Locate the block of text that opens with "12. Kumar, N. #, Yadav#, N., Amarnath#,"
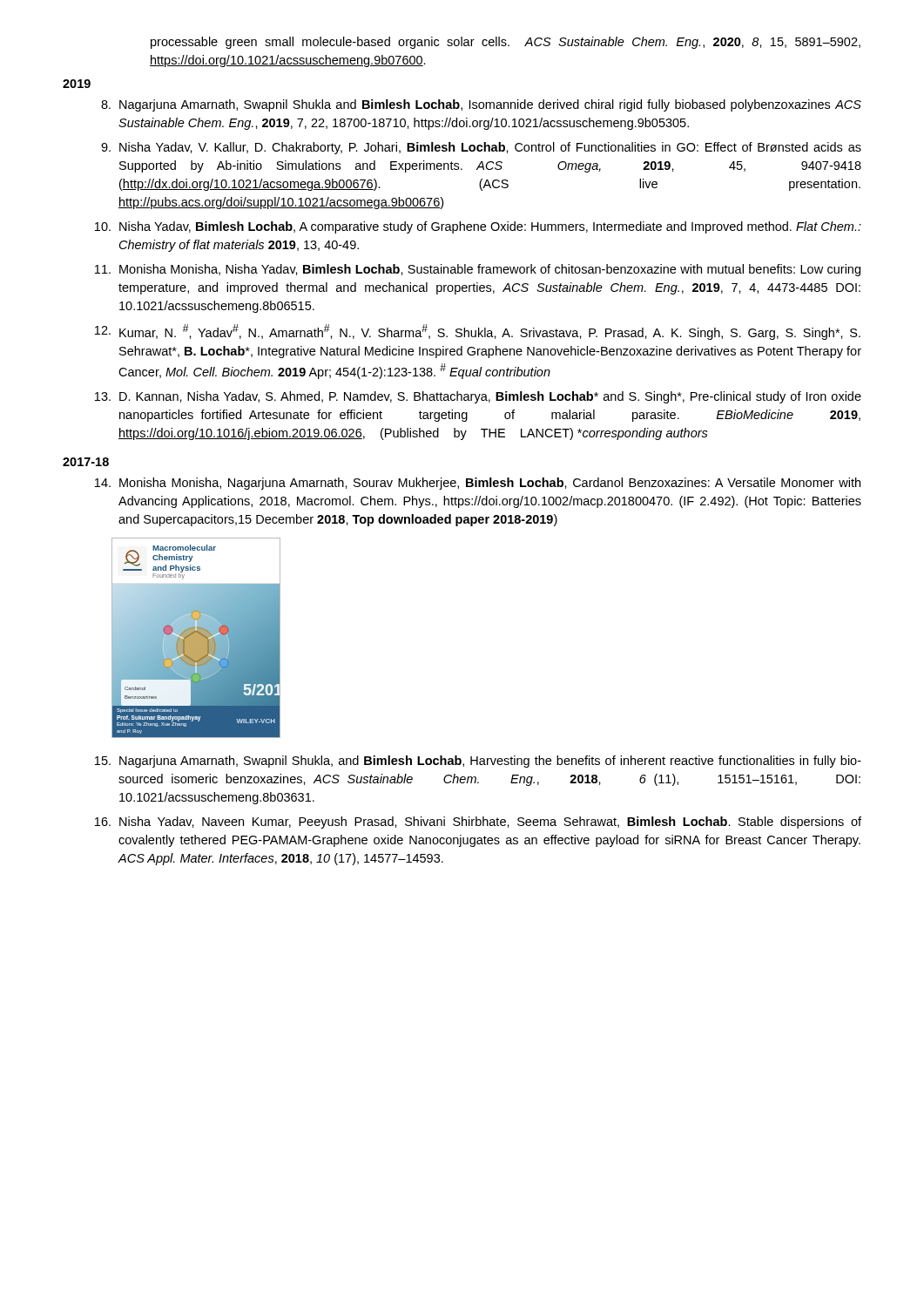924x1307 pixels. 462,352
